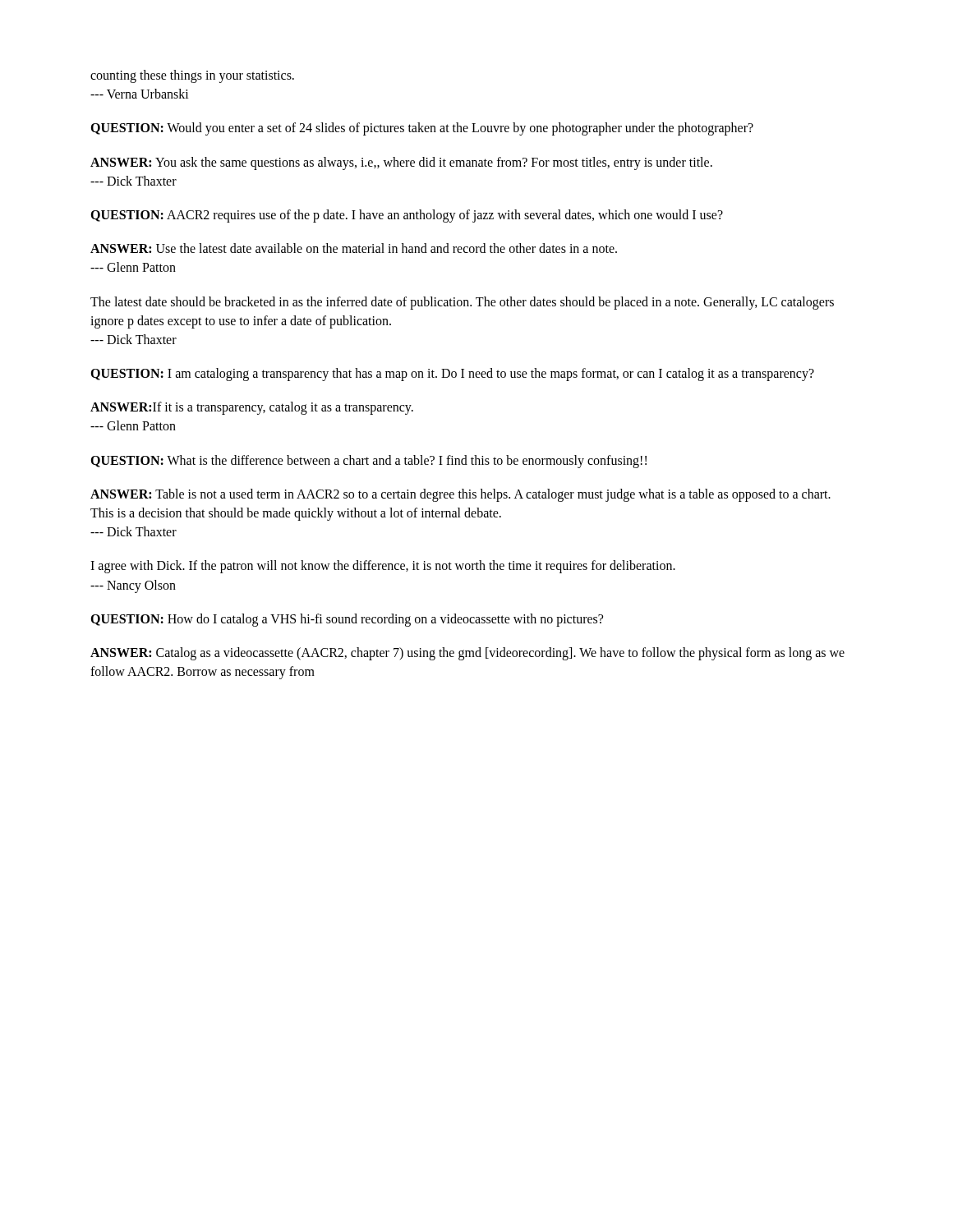
Task: Point to the block beginning "ANSWER: Table is not a used"
Action: tap(472, 513)
